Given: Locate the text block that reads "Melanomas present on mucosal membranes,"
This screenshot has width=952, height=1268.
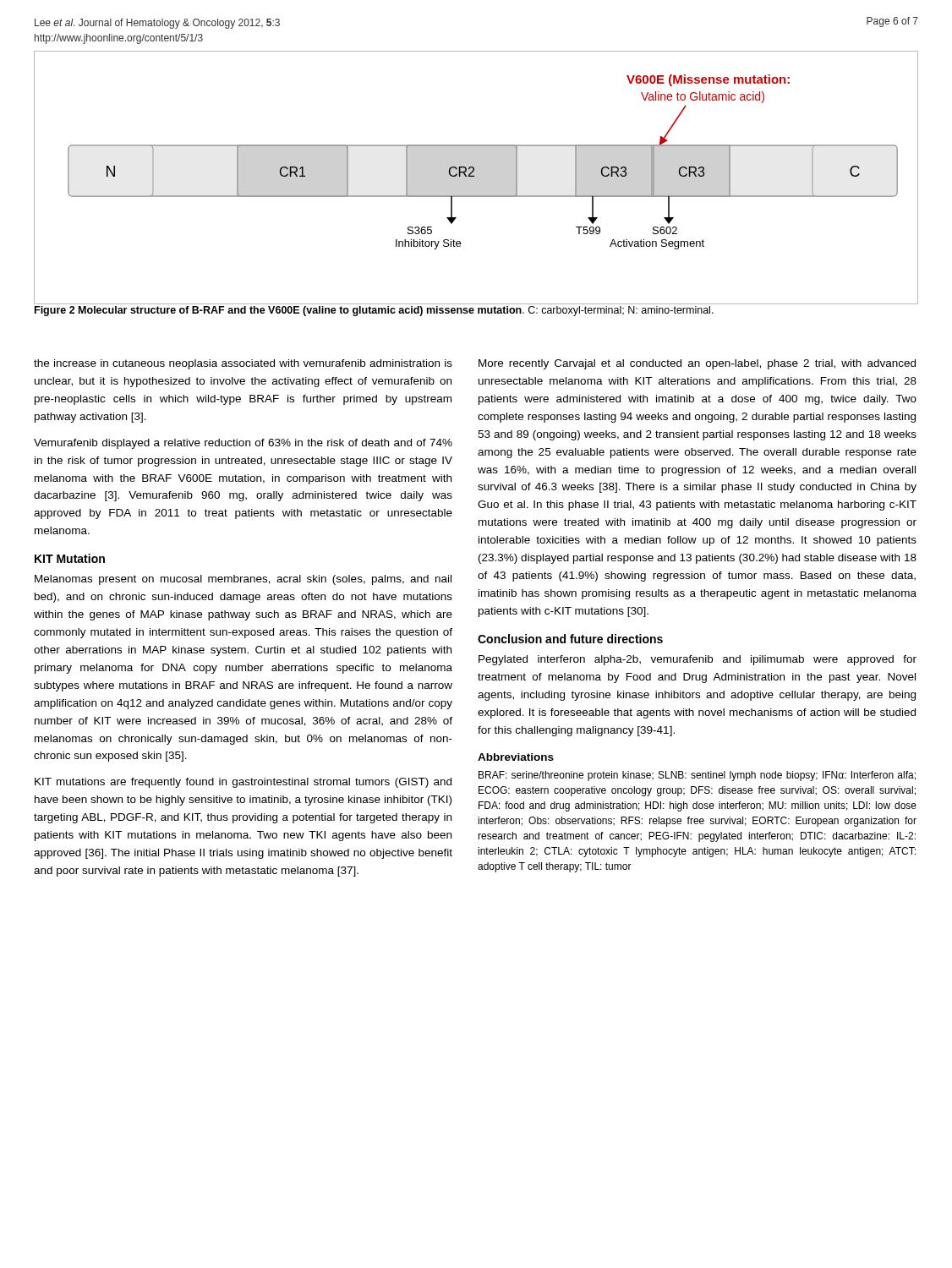Looking at the screenshot, I should [243, 667].
